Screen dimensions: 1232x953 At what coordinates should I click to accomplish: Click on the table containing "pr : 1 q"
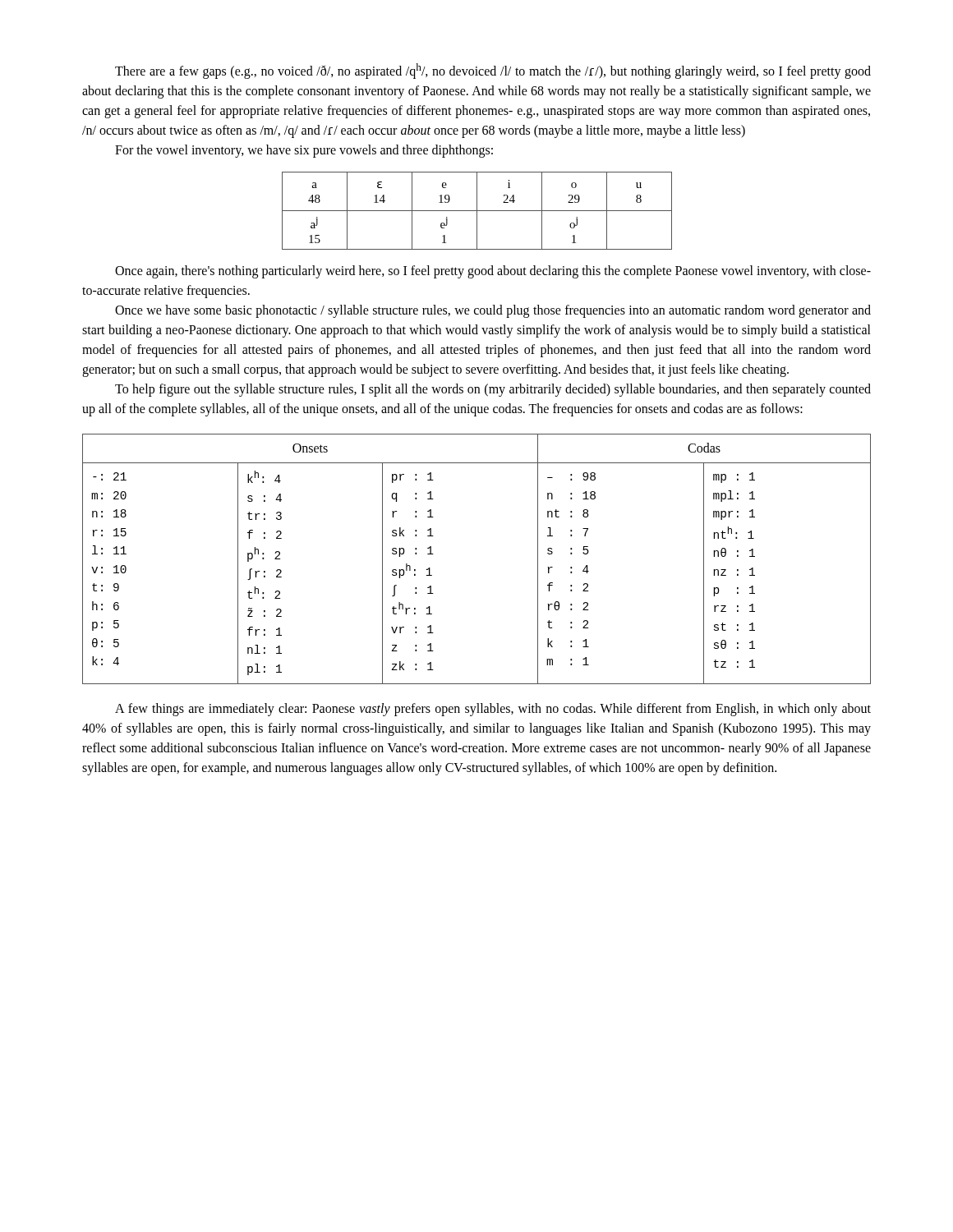476,559
